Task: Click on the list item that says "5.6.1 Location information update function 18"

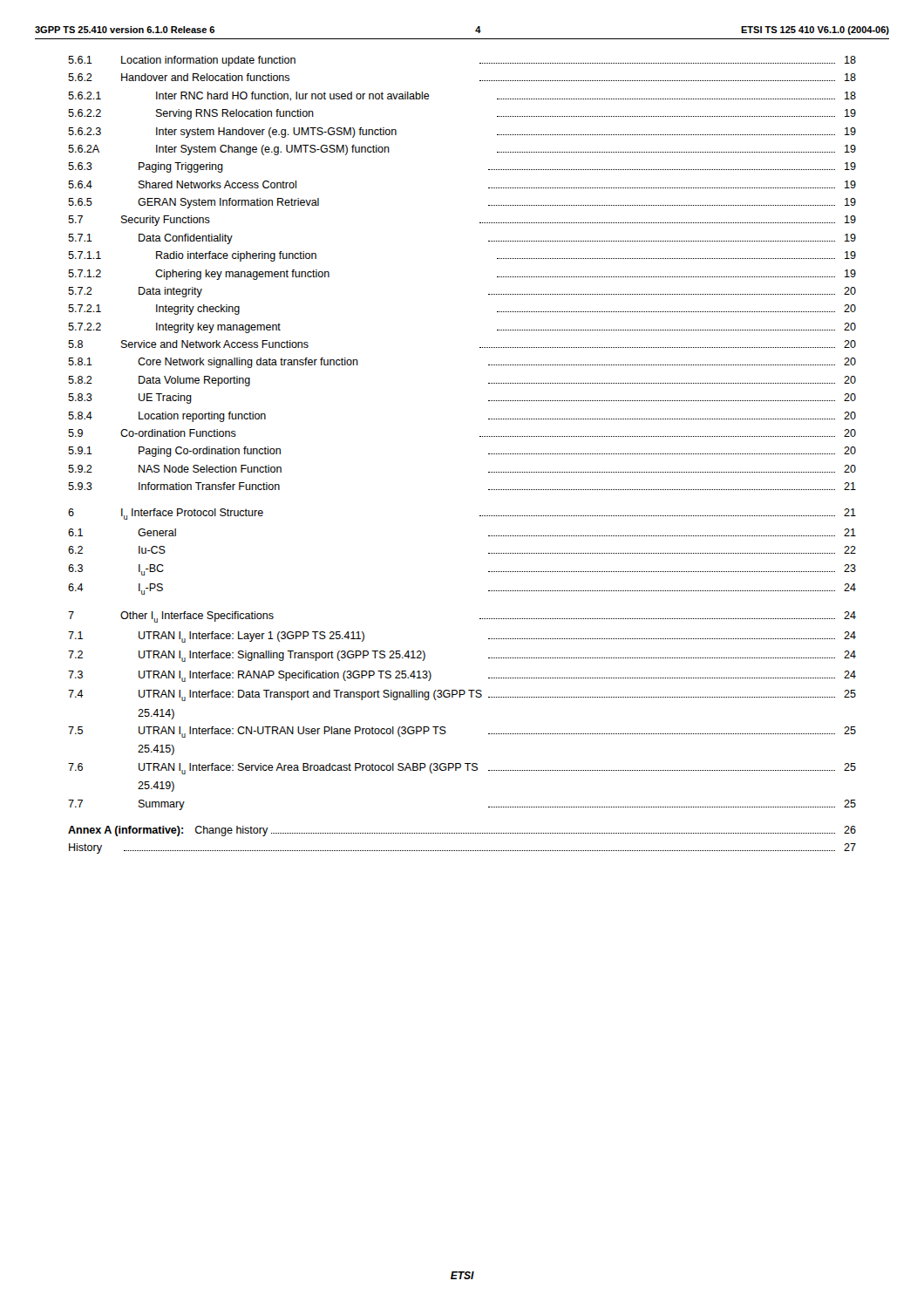Action: pyautogui.click(x=80, y=60)
